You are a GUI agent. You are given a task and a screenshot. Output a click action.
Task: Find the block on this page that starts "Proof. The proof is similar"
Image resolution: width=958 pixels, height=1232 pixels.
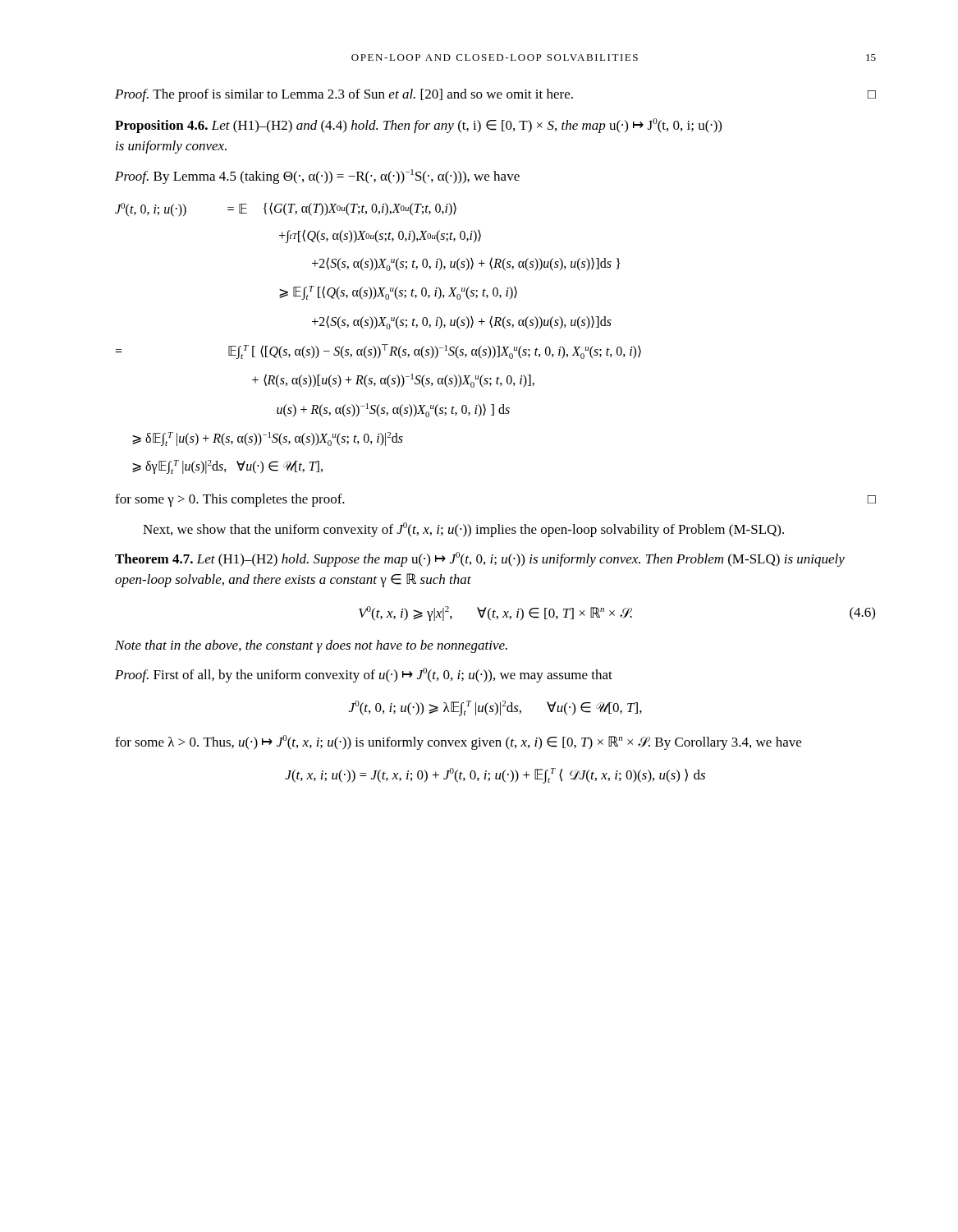(495, 94)
